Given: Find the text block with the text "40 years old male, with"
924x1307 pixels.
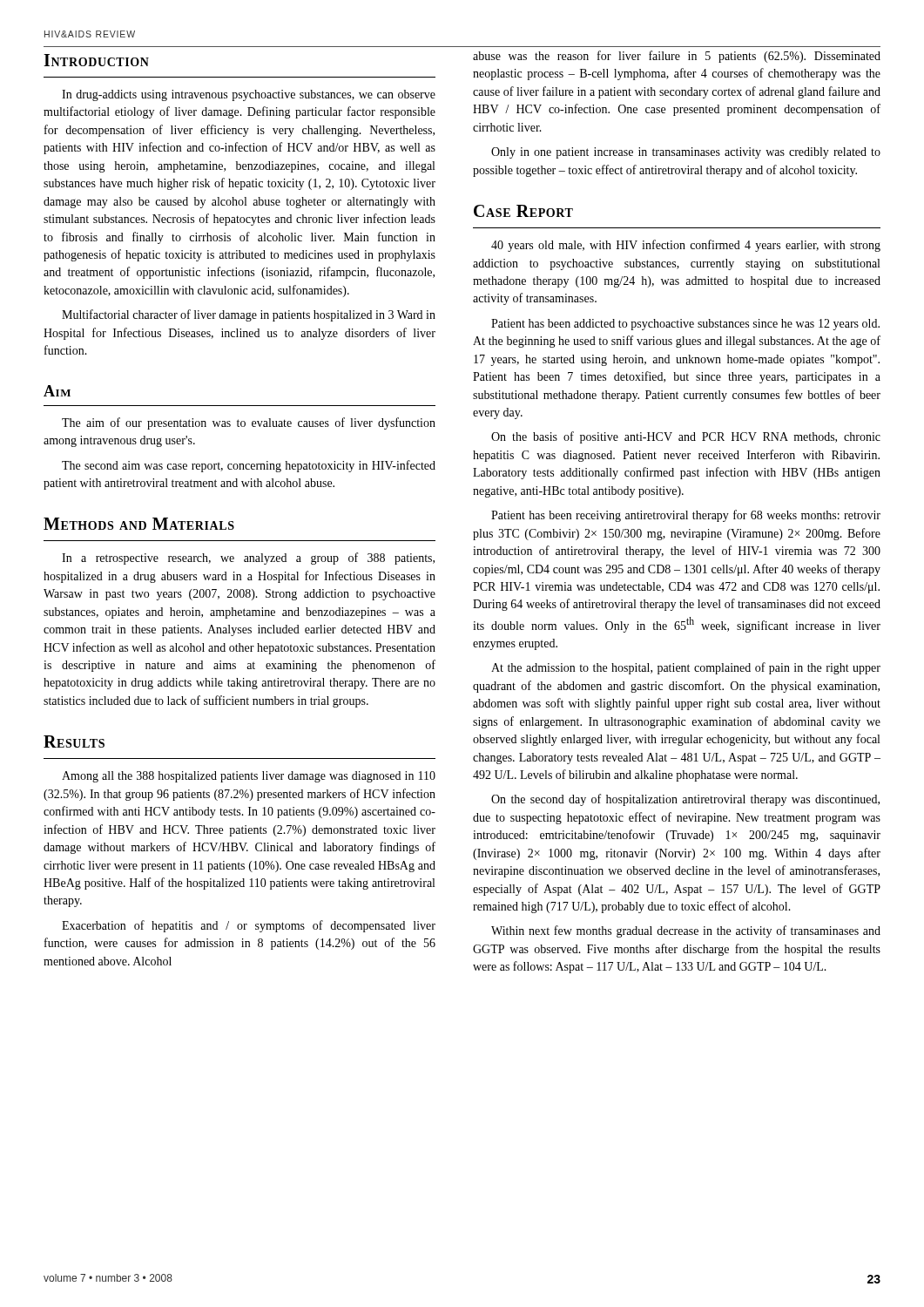Looking at the screenshot, I should tap(677, 607).
